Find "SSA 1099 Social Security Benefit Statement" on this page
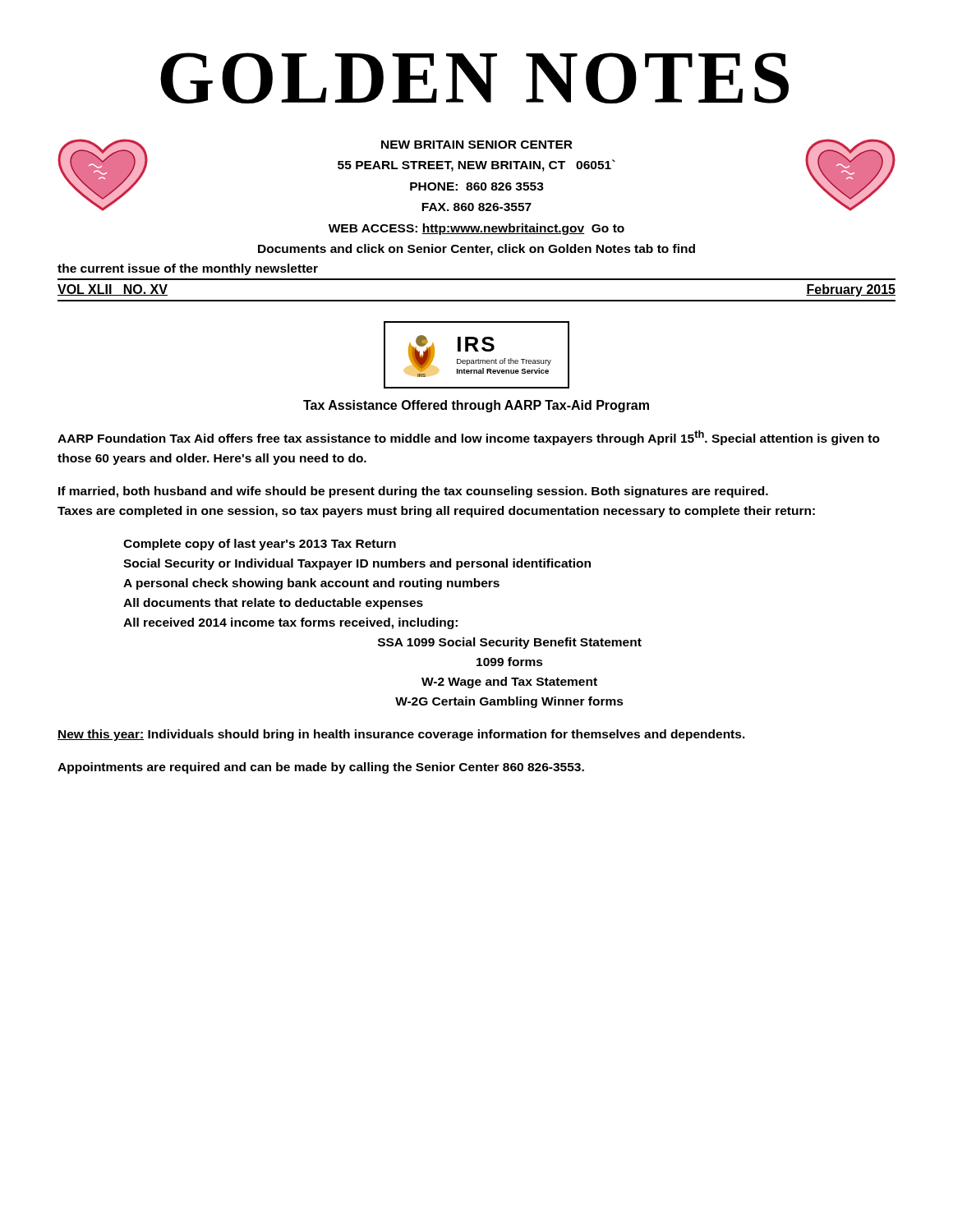The image size is (953, 1232). [509, 642]
